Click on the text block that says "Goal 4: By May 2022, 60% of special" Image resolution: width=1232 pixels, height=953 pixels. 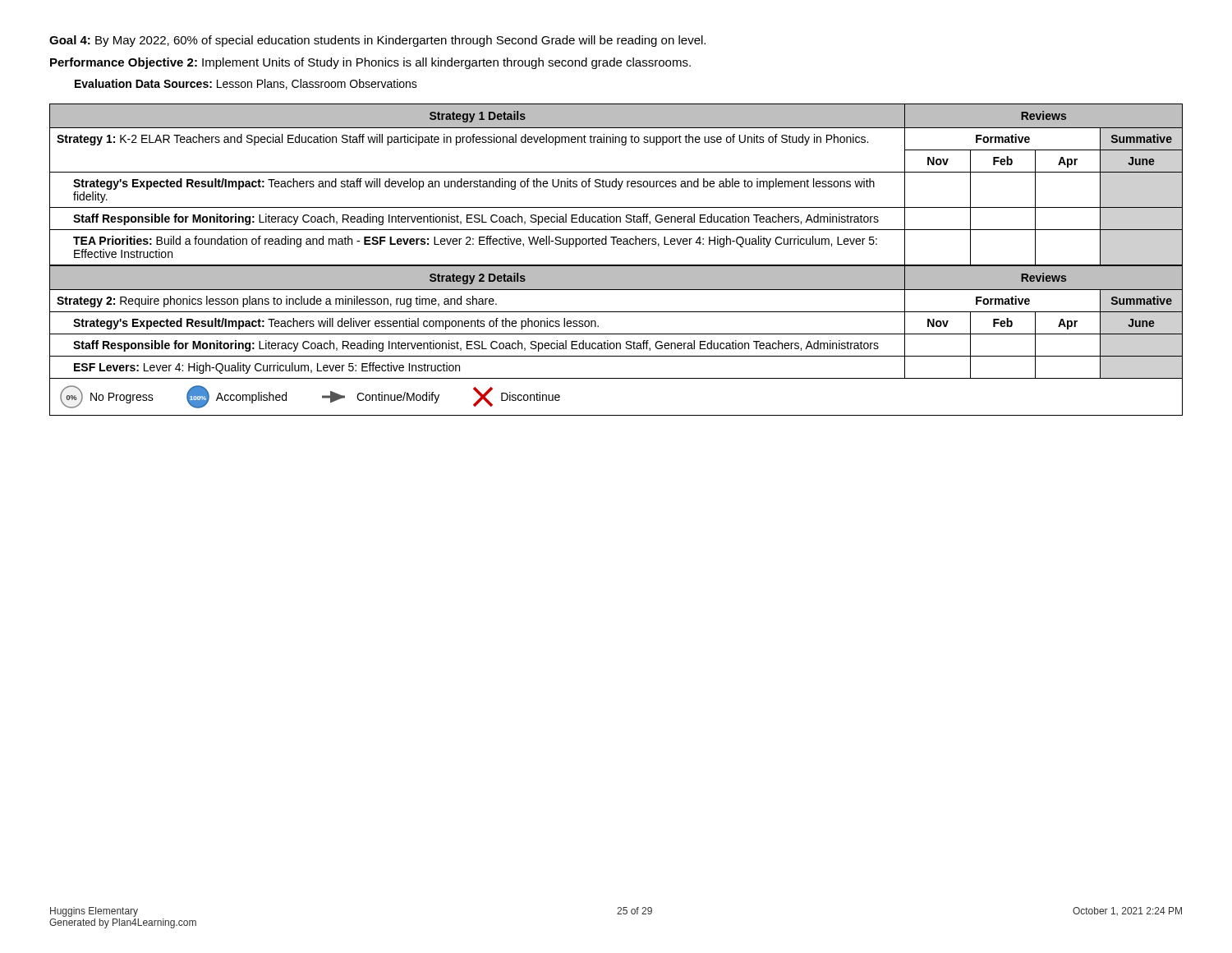[378, 40]
